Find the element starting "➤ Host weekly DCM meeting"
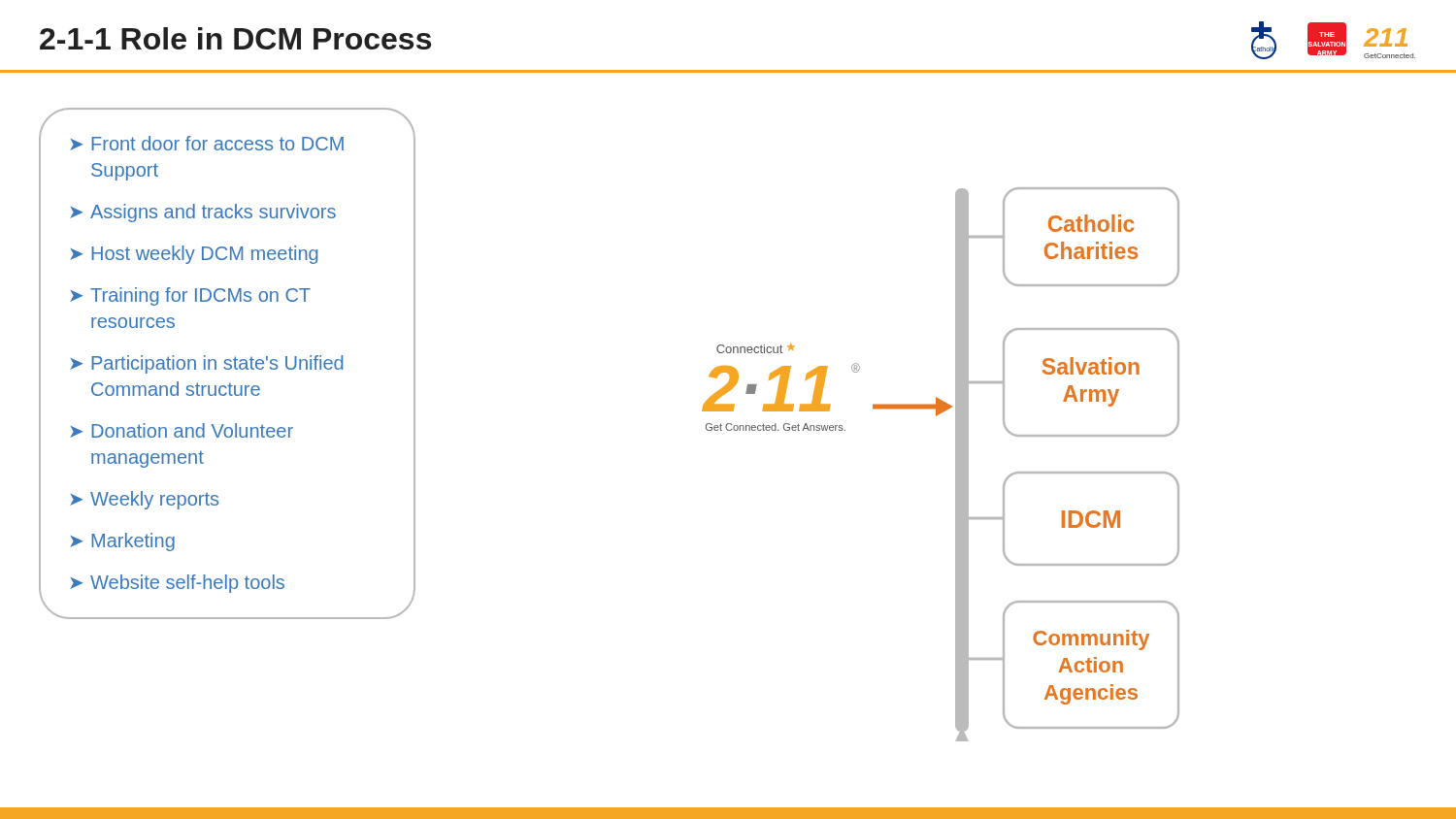 tap(194, 254)
